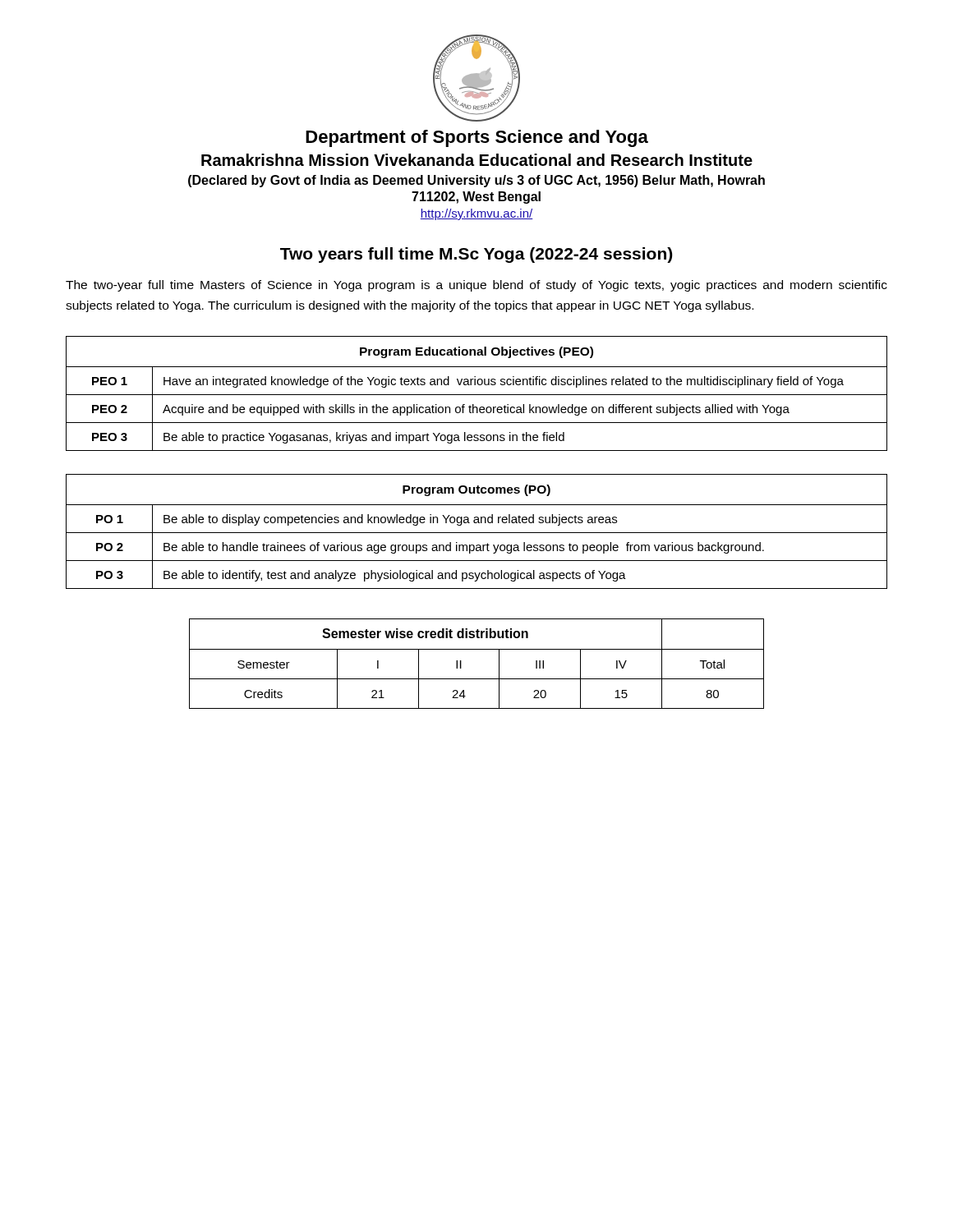
Task: Find the table that mentions "Semester wise credit distribution"
Action: click(x=476, y=663)
